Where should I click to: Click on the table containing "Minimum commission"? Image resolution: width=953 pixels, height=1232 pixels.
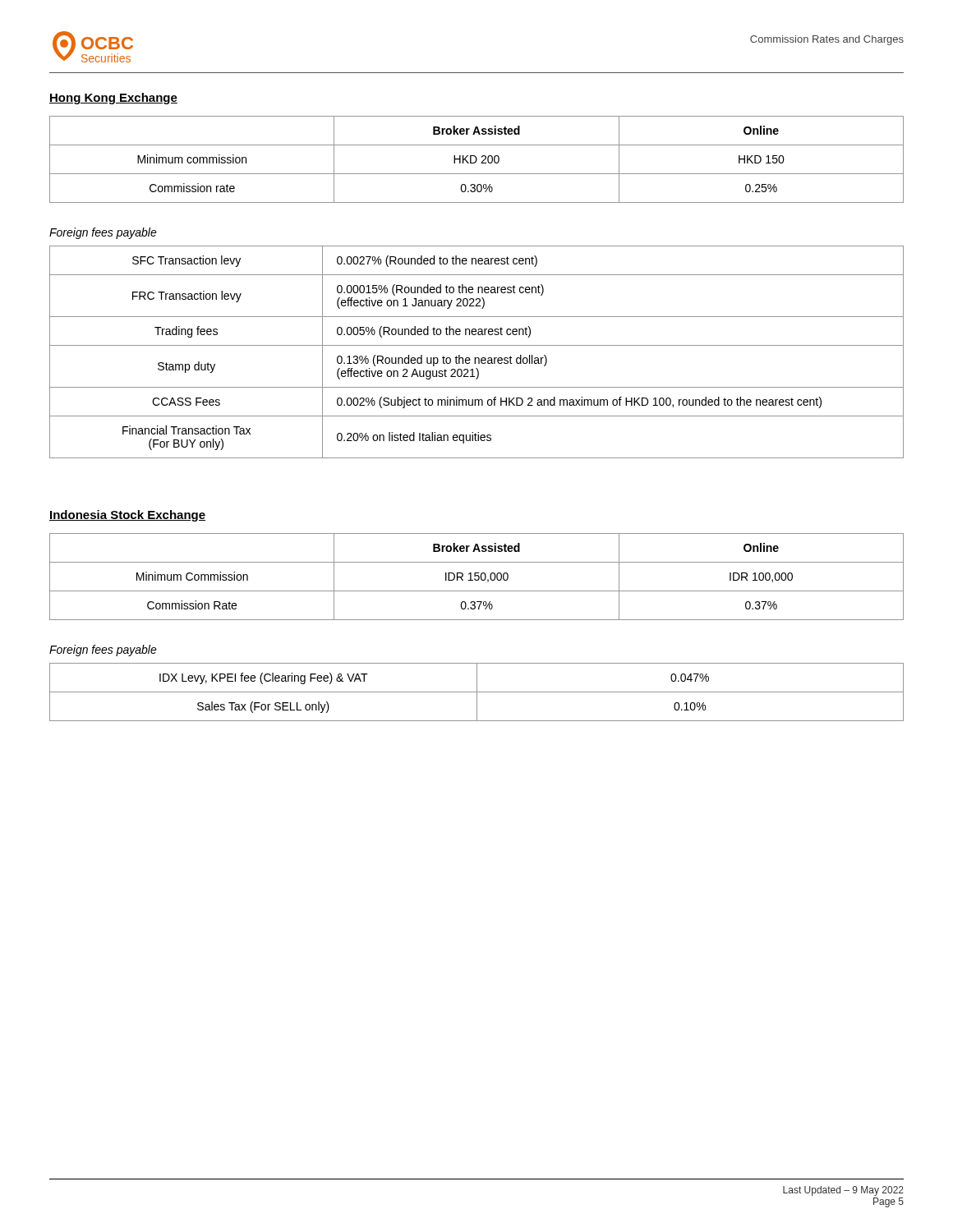point(476,159)
